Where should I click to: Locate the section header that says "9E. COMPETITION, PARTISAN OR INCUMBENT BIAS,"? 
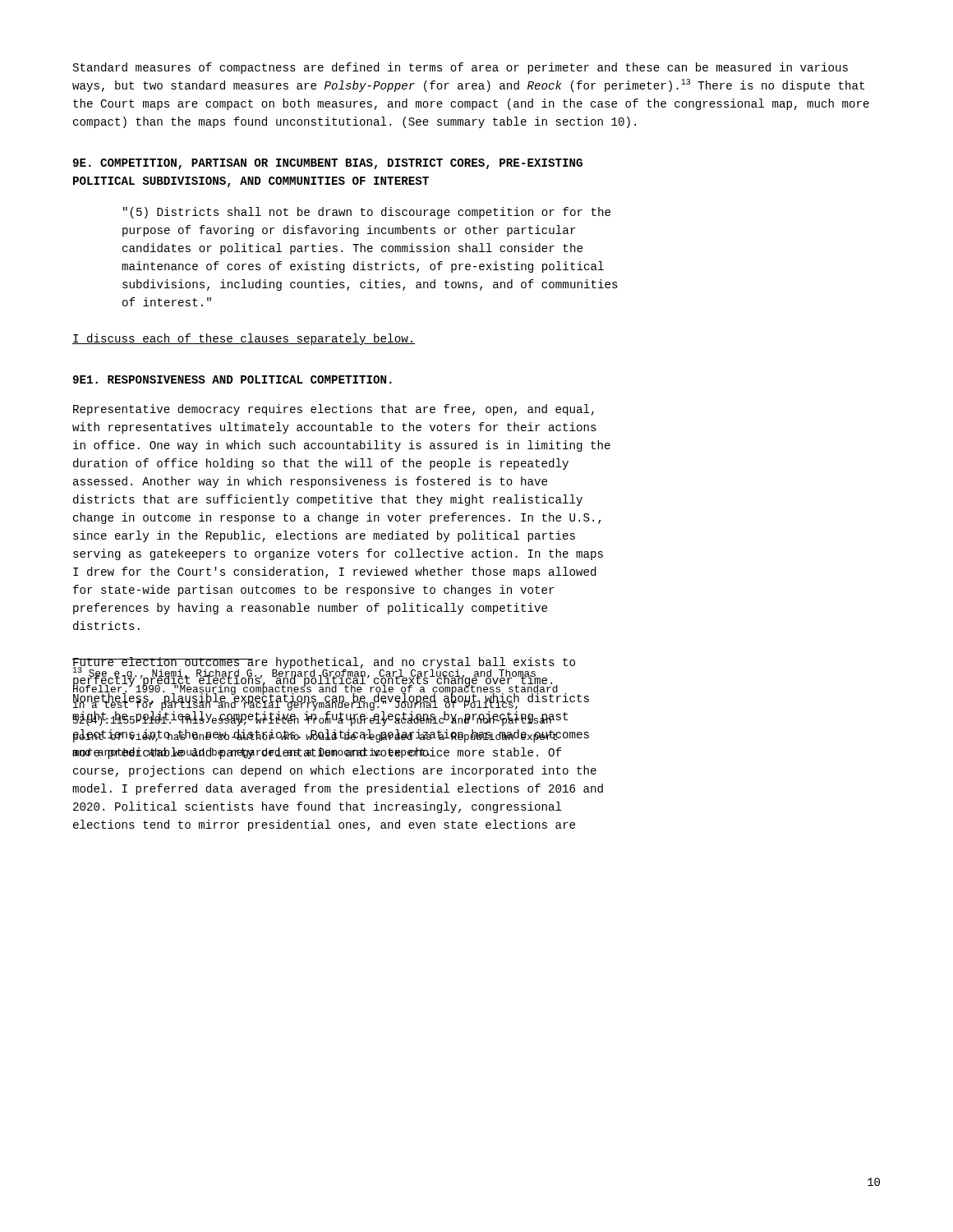point(328,172)
